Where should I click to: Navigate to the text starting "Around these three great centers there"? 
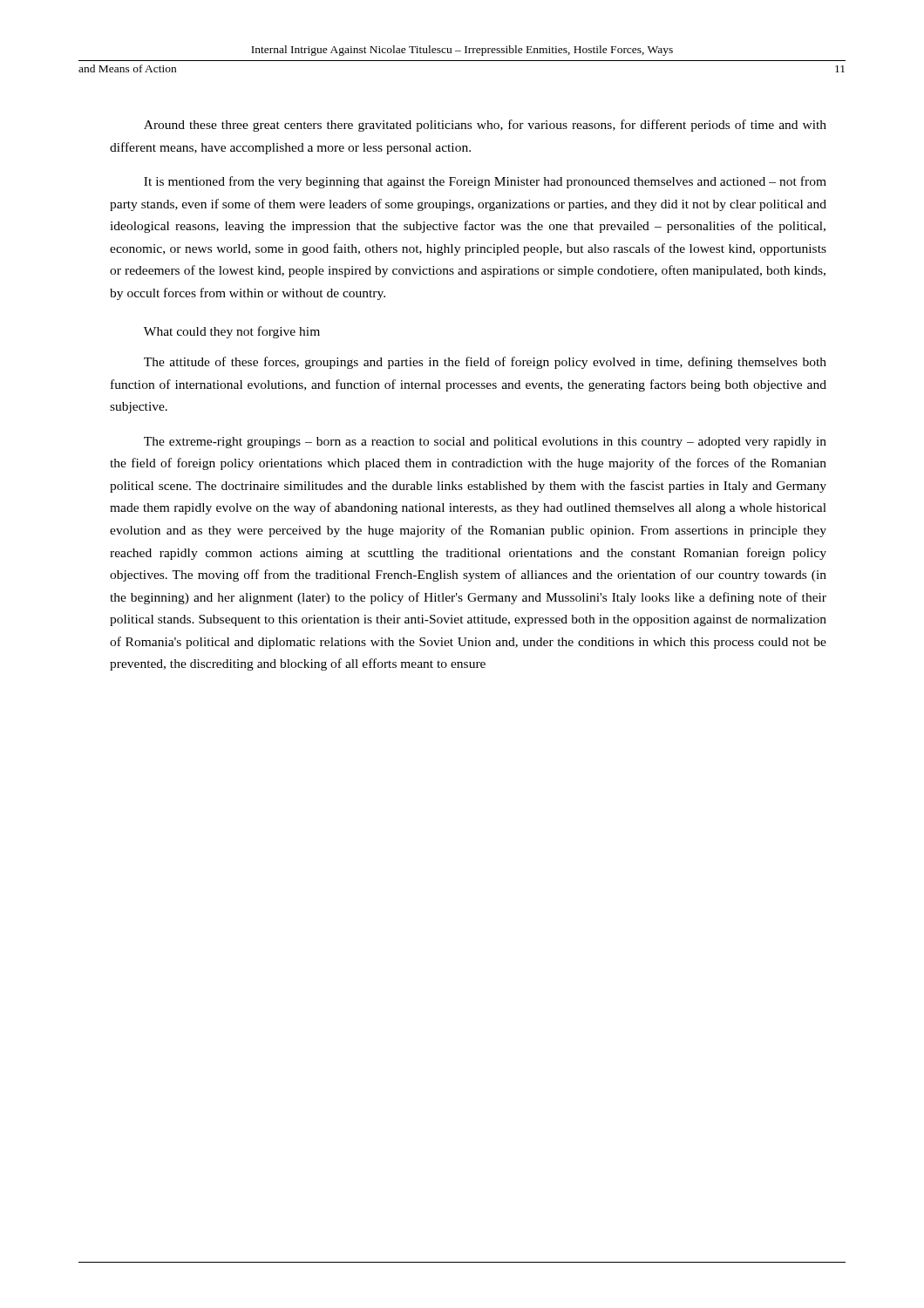pos(468,135)
